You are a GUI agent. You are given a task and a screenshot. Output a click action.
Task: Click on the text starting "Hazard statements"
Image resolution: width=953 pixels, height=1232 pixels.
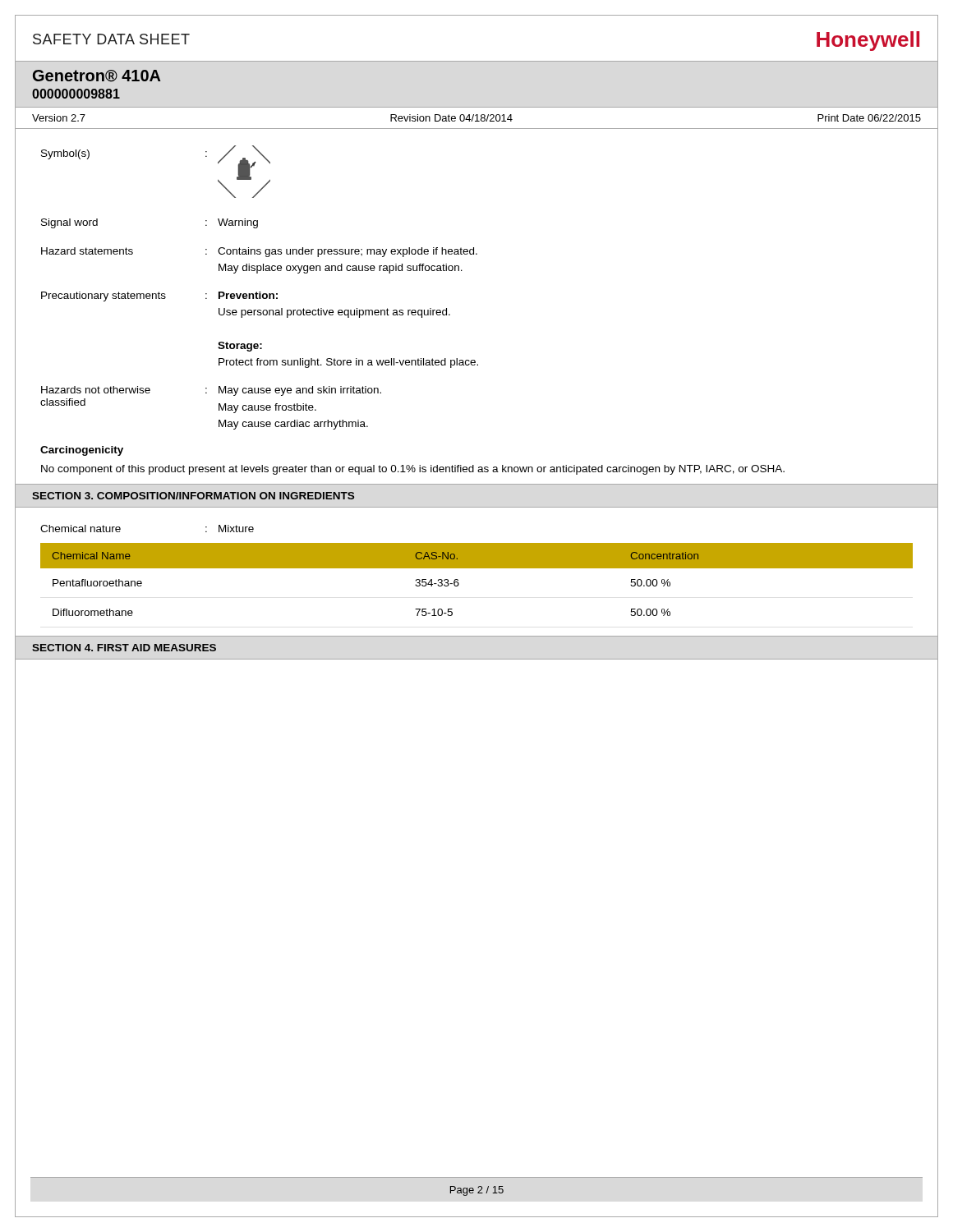(87, 250)
